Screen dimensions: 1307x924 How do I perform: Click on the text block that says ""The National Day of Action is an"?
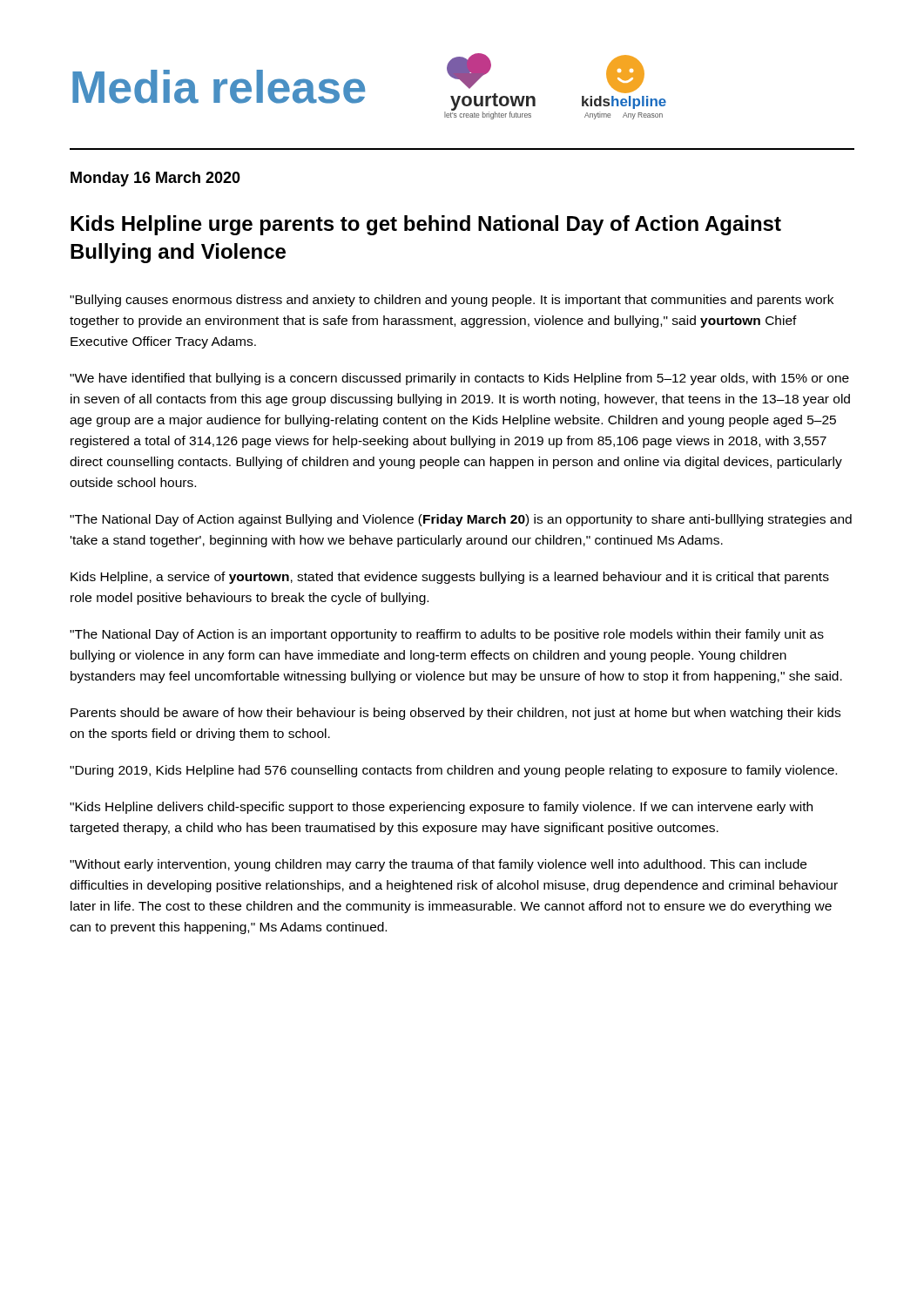pos(456,655)
